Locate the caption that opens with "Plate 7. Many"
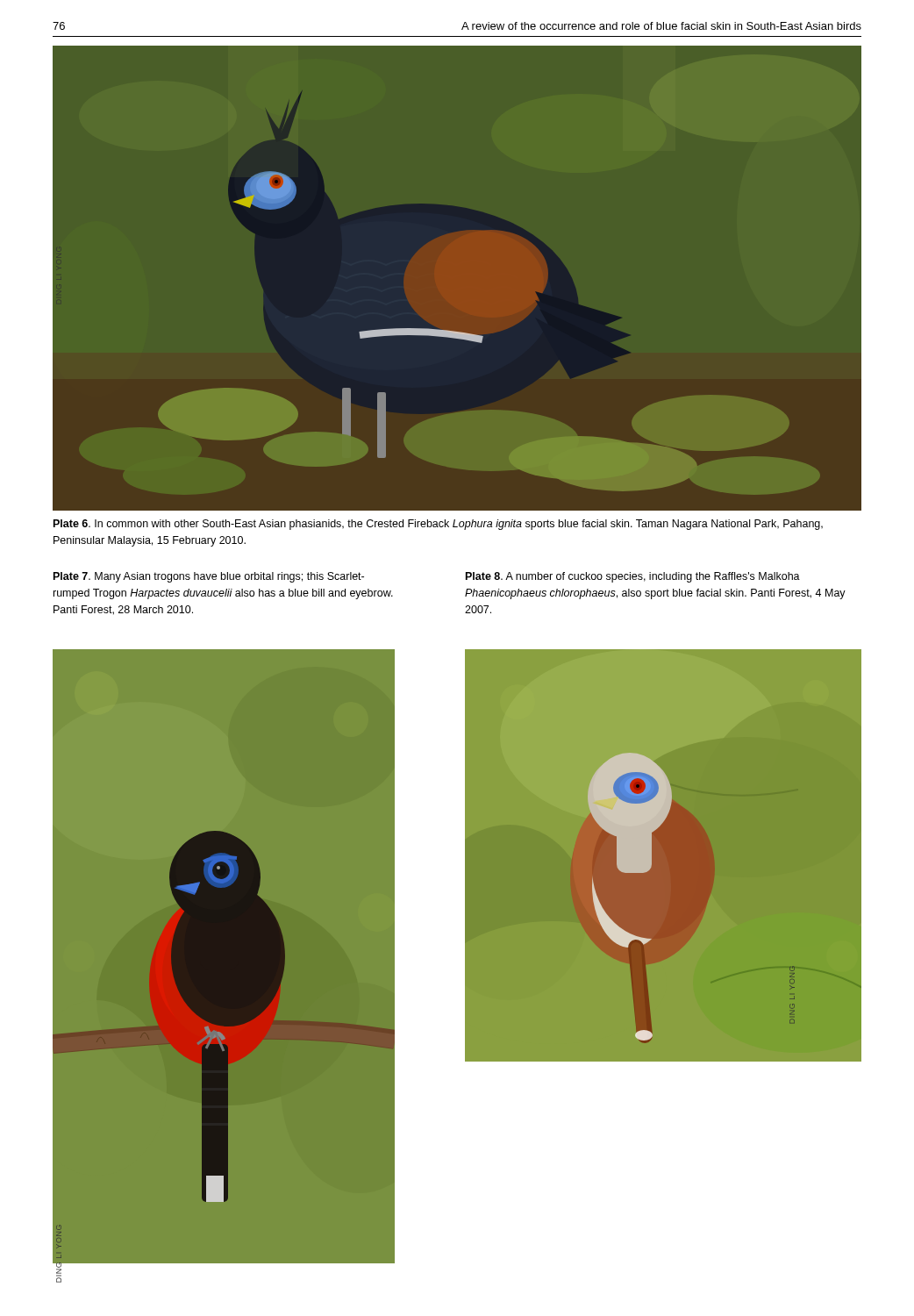 click(223, 593)
